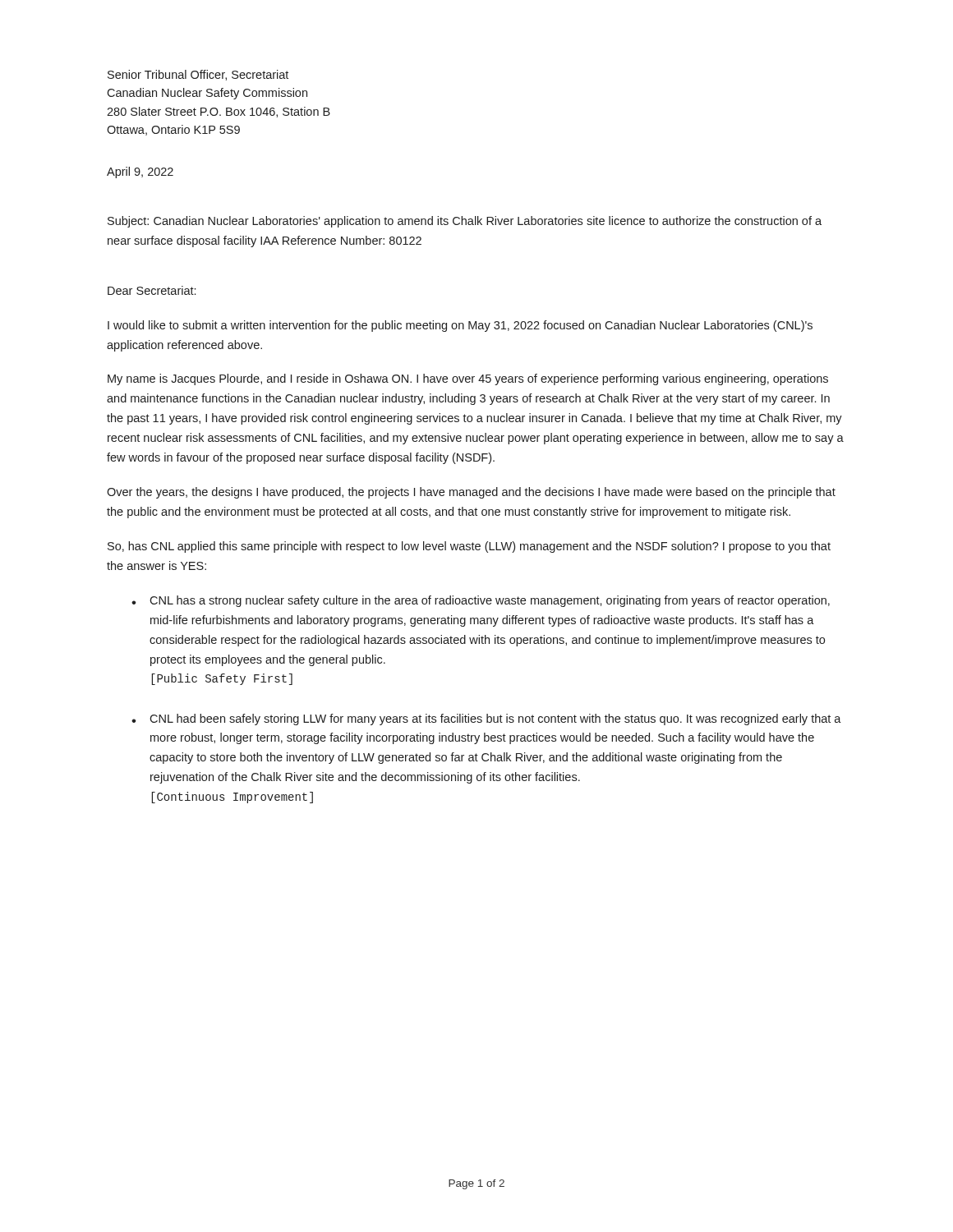
Task: Point to the block beginning "• CNL had been safely"
Action: click(489, 758)
